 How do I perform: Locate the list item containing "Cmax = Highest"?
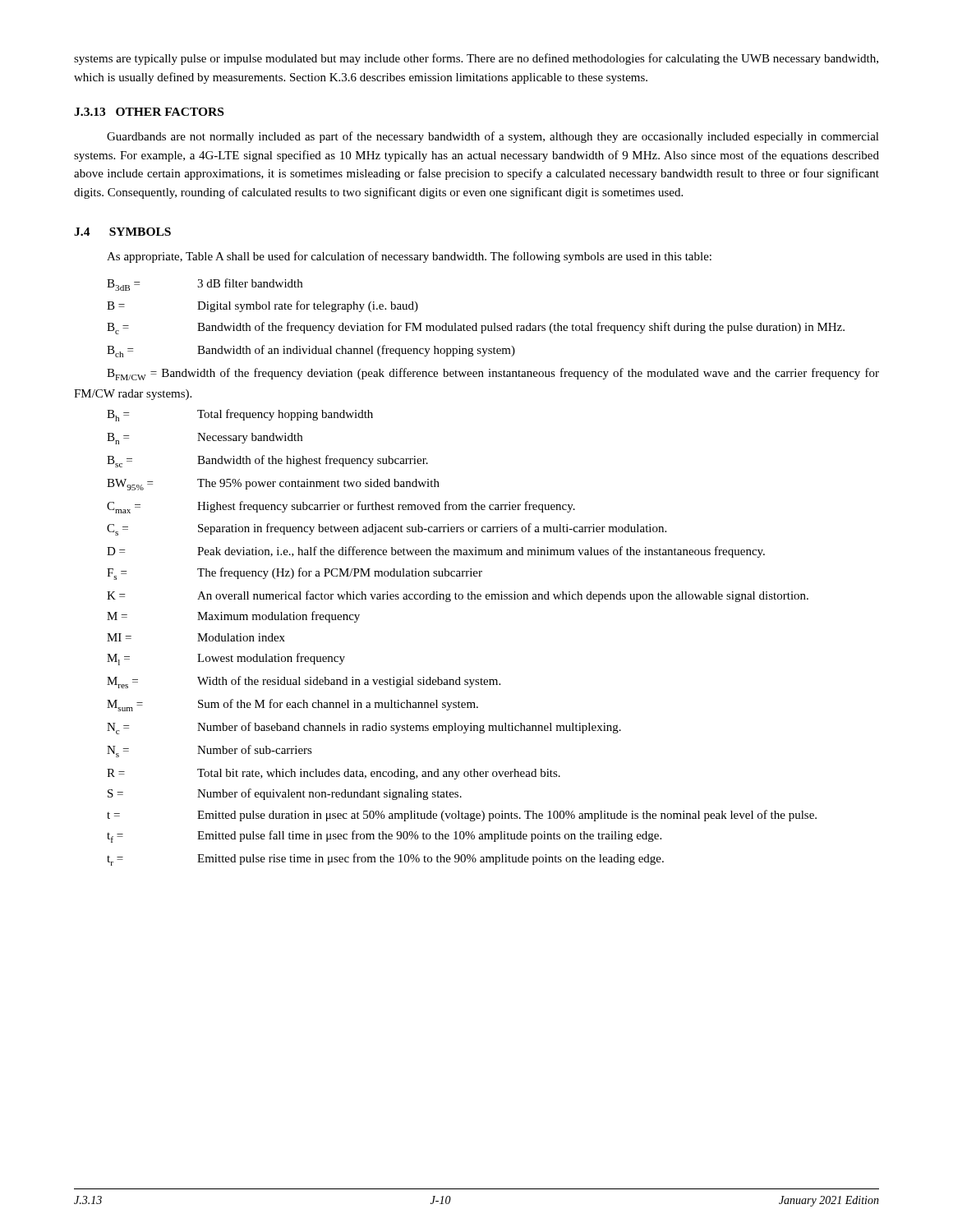tap(476, 507)
